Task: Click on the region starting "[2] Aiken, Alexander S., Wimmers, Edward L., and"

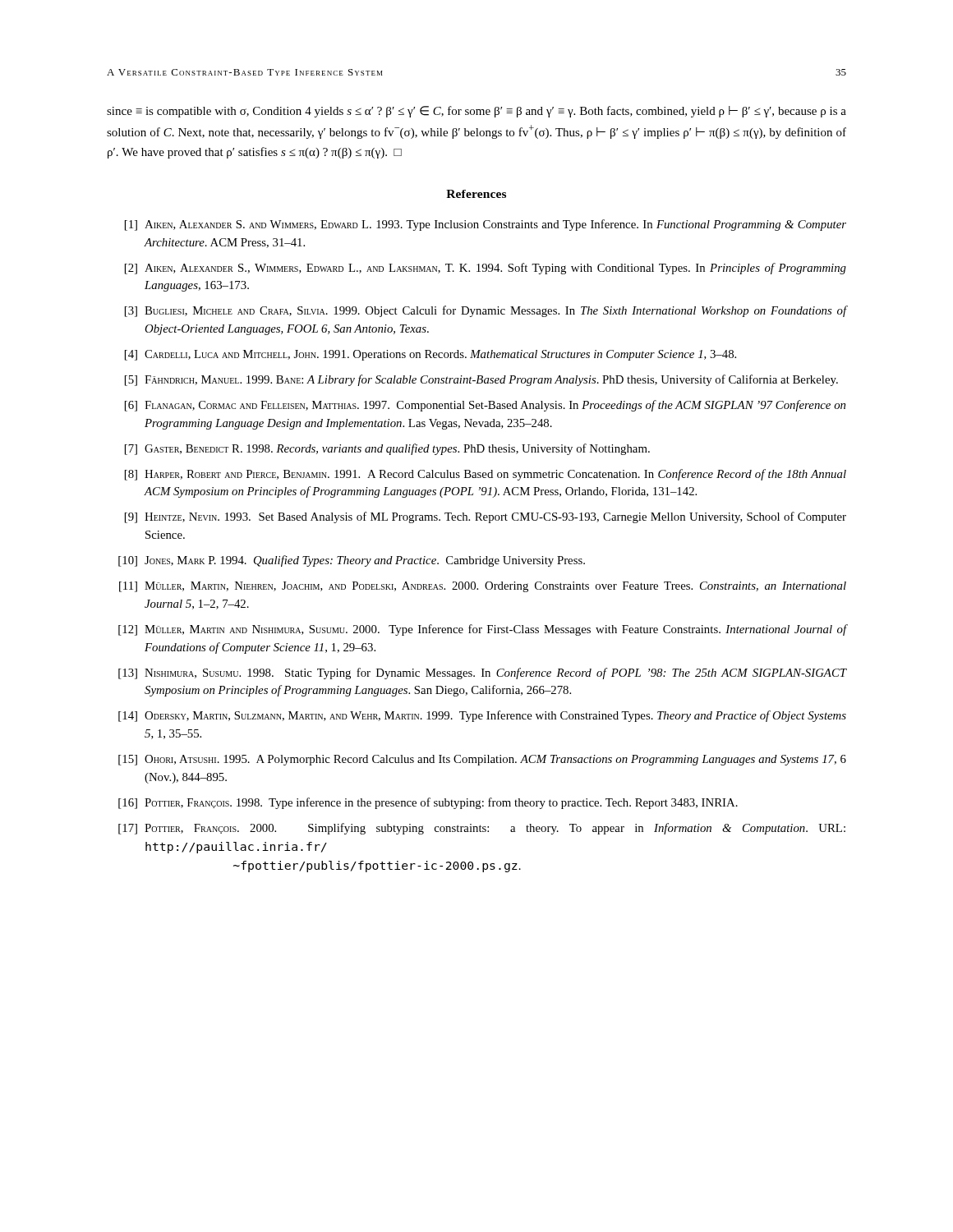Action: pyautogui.click(x=476, y=277)
